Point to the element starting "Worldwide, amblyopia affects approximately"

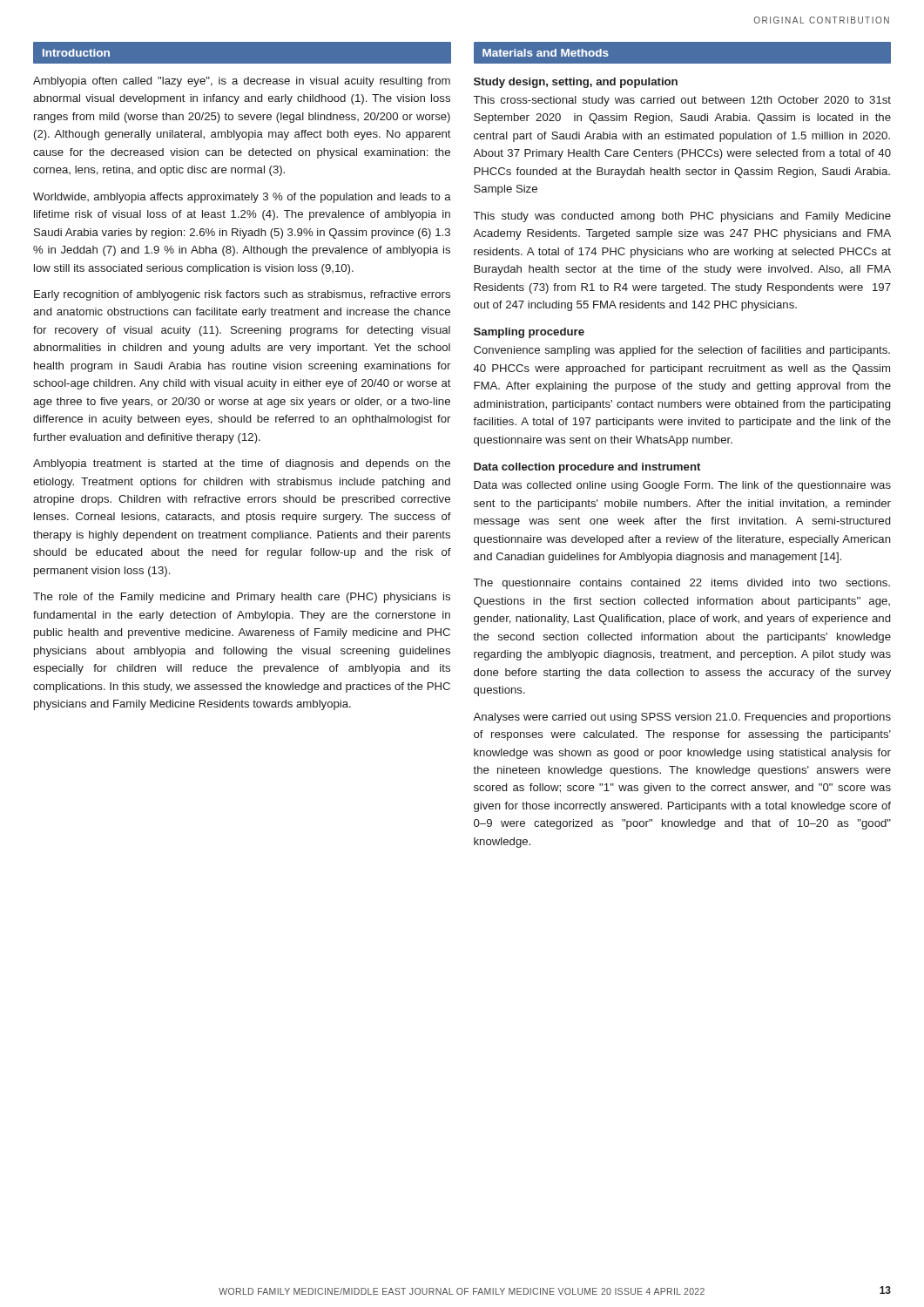point(242,232)
